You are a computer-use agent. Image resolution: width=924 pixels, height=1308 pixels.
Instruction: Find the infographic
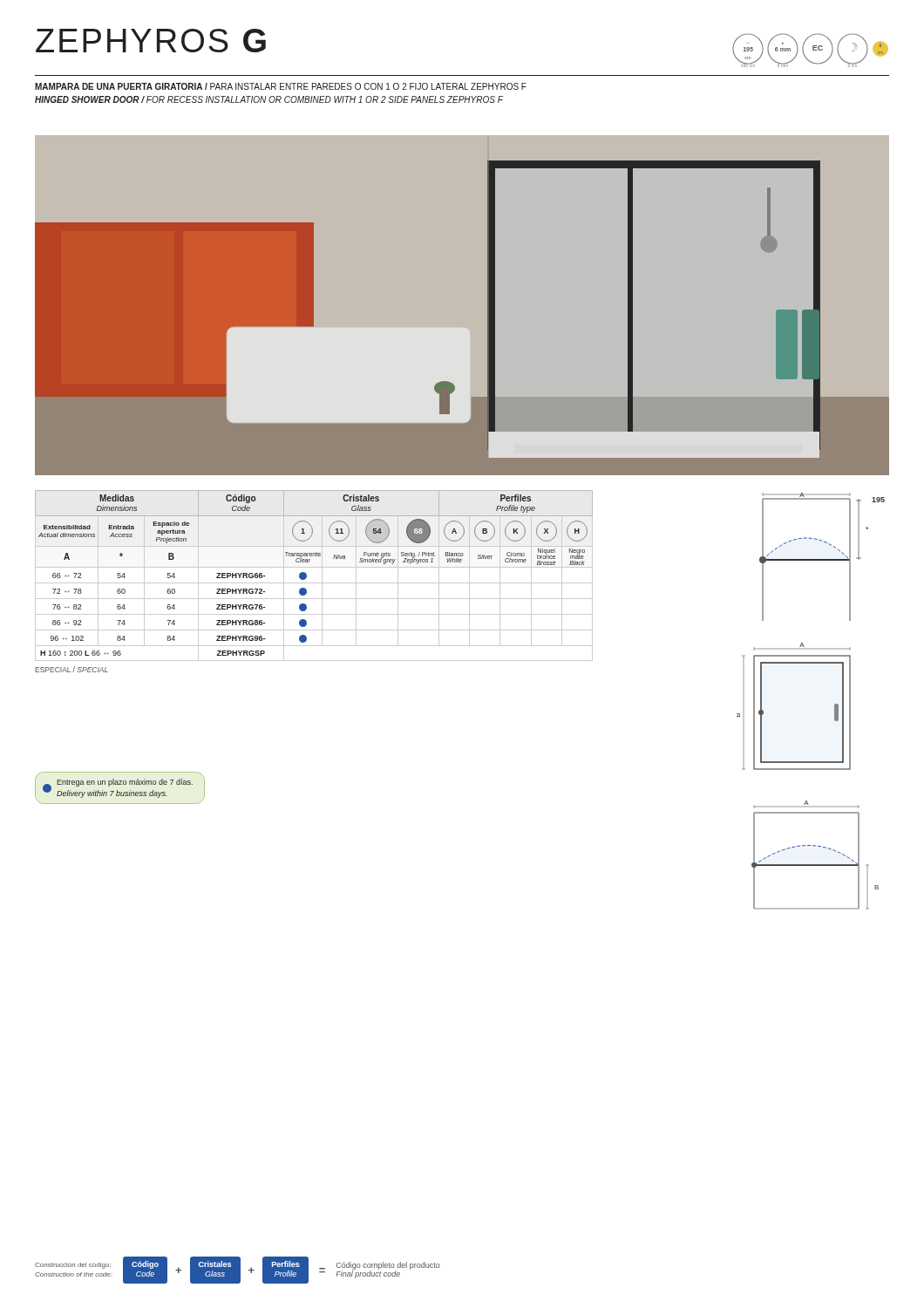point(811,49)
